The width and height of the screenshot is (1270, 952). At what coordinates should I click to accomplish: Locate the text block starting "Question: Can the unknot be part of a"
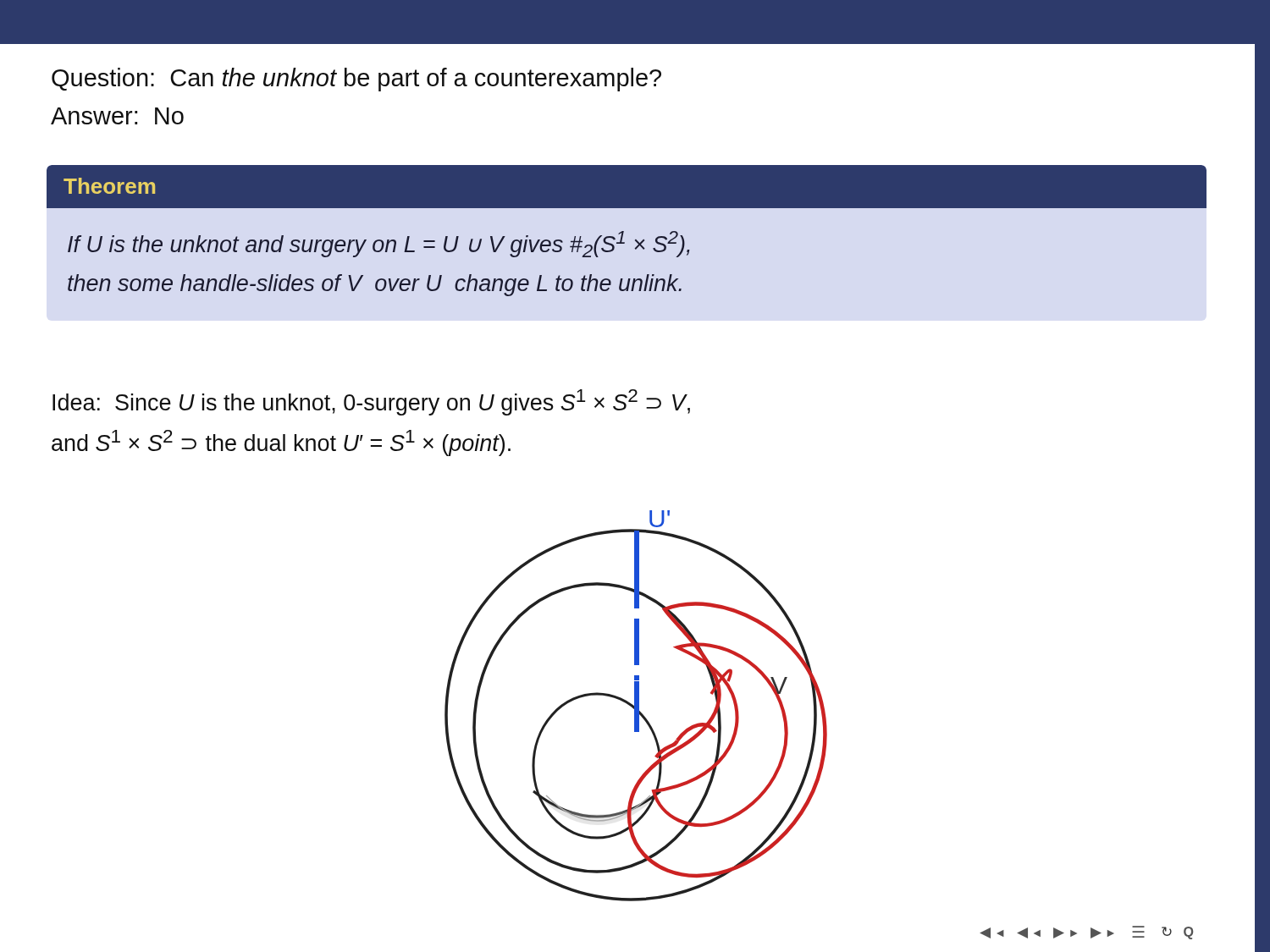coord(627,97)
